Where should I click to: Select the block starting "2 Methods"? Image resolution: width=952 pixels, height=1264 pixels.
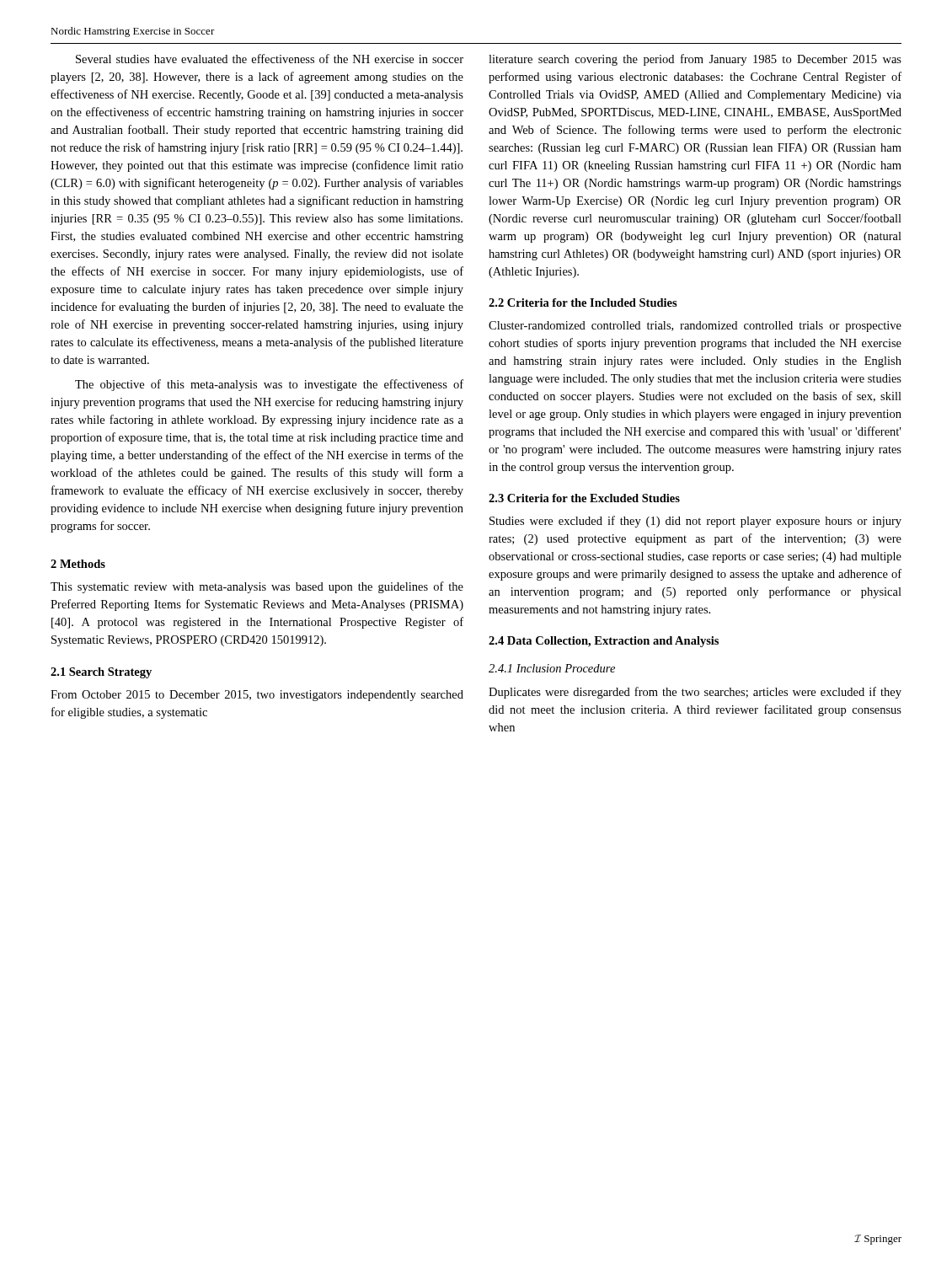click(x=78, y=564)
